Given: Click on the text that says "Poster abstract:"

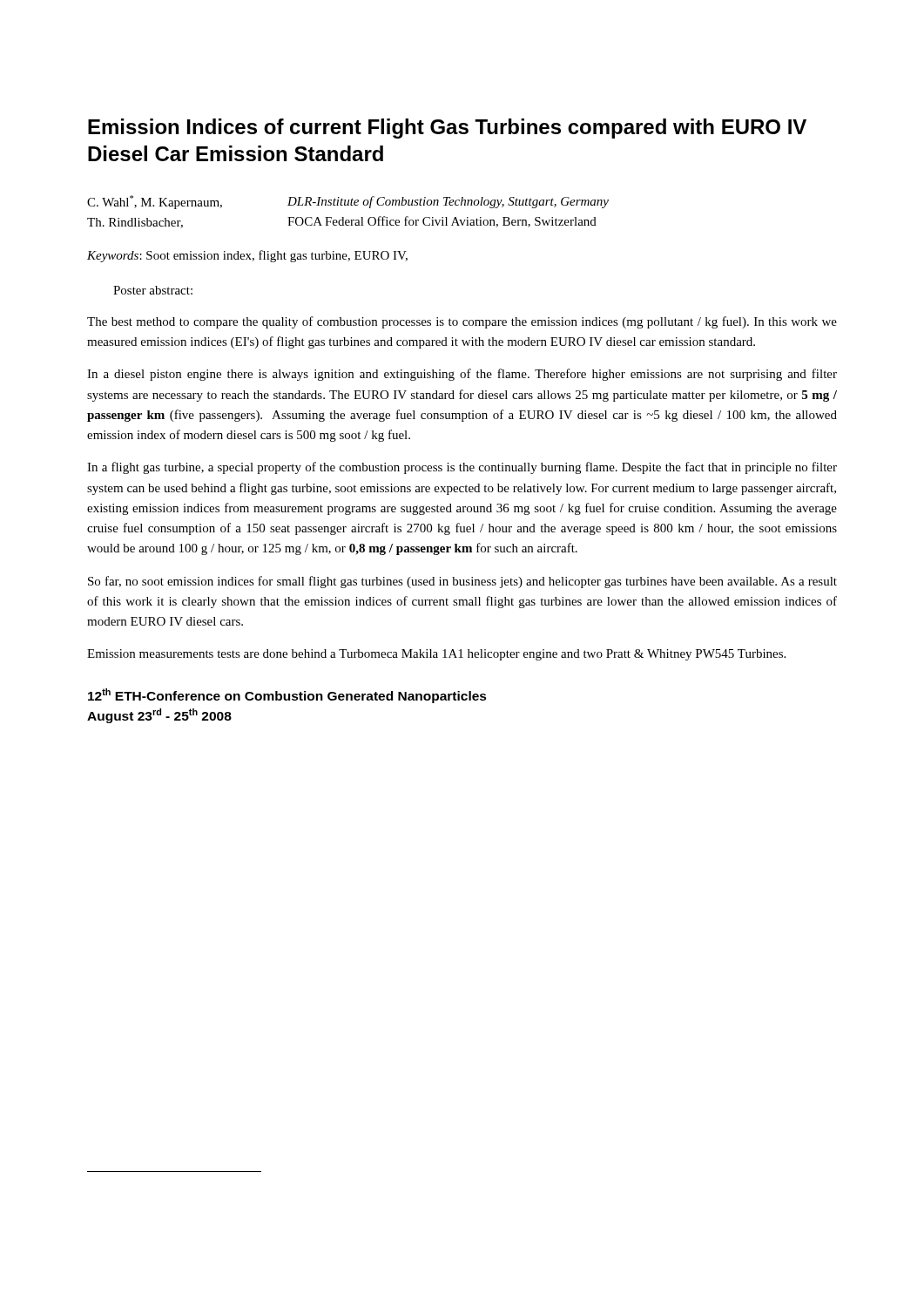Looking at the screenshot, I should pyautogui.click(x=153, y=290).
